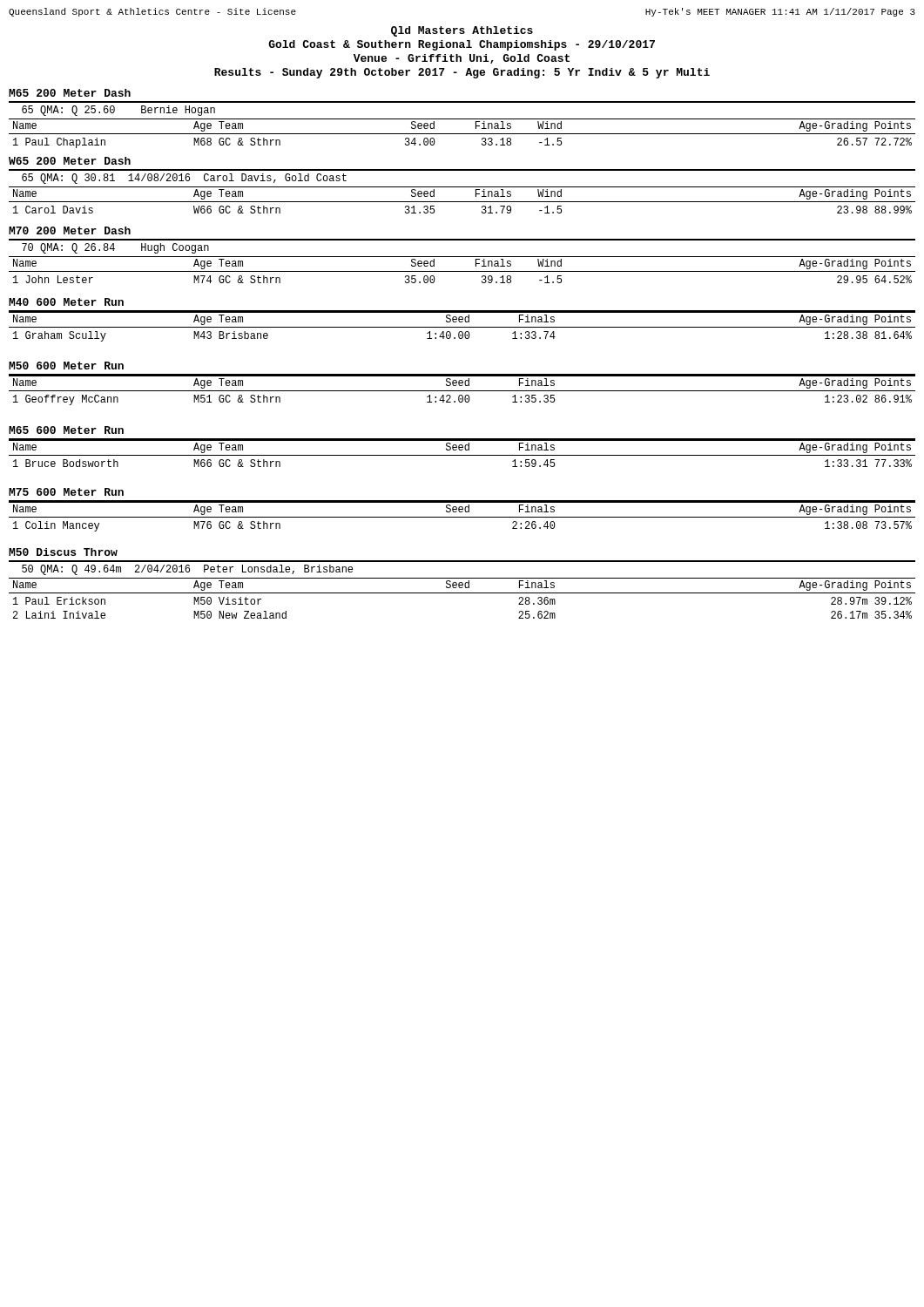Click where it says "M75 600 Meter Run"
This screenshot has height=1307, width=924.
tap(66, 493)
